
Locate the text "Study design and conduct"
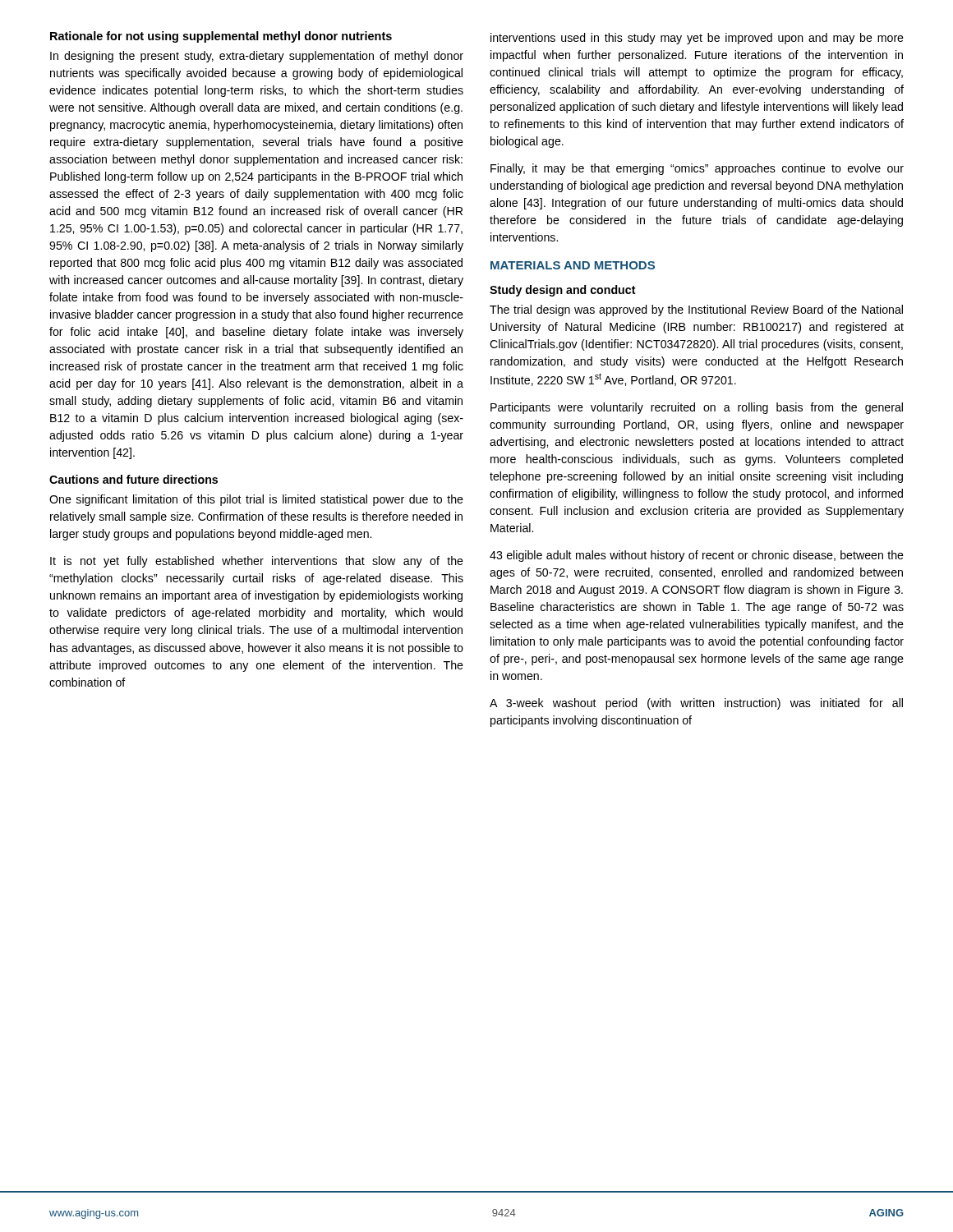pyautogui.click(x=563, y=290)
